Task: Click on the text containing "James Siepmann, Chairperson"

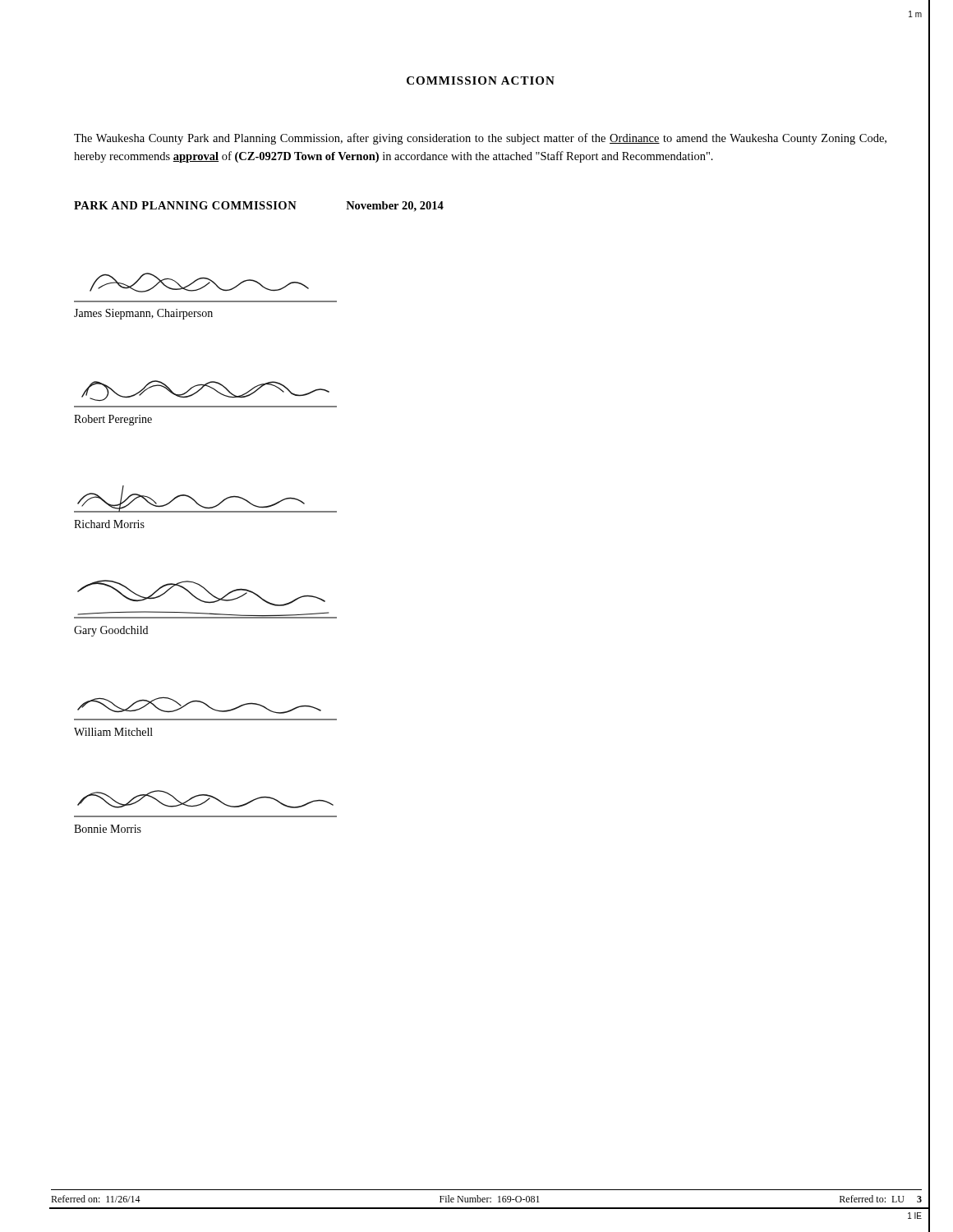Action: (143, 313)
